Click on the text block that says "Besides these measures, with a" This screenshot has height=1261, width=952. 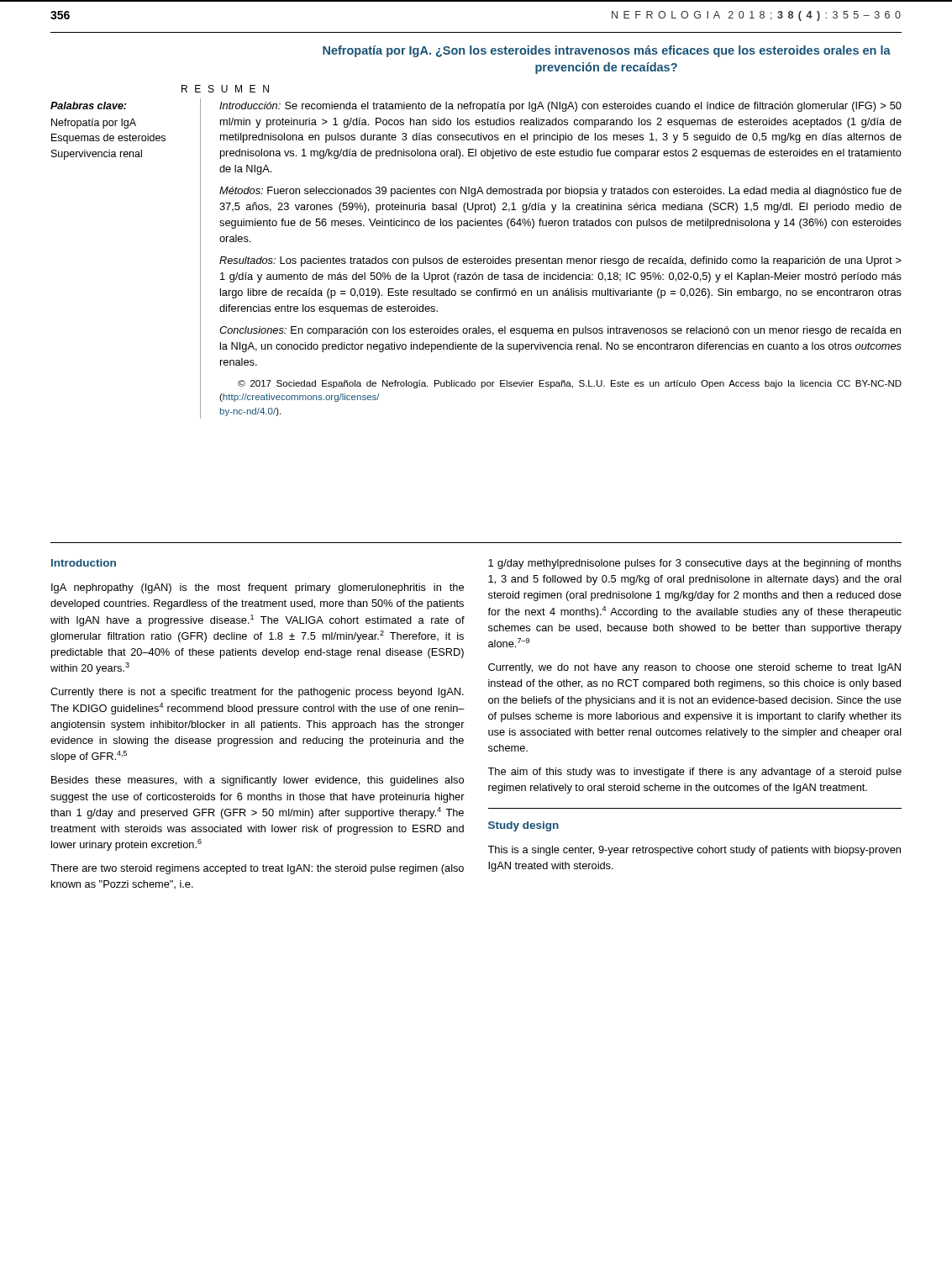click(257, 812)
